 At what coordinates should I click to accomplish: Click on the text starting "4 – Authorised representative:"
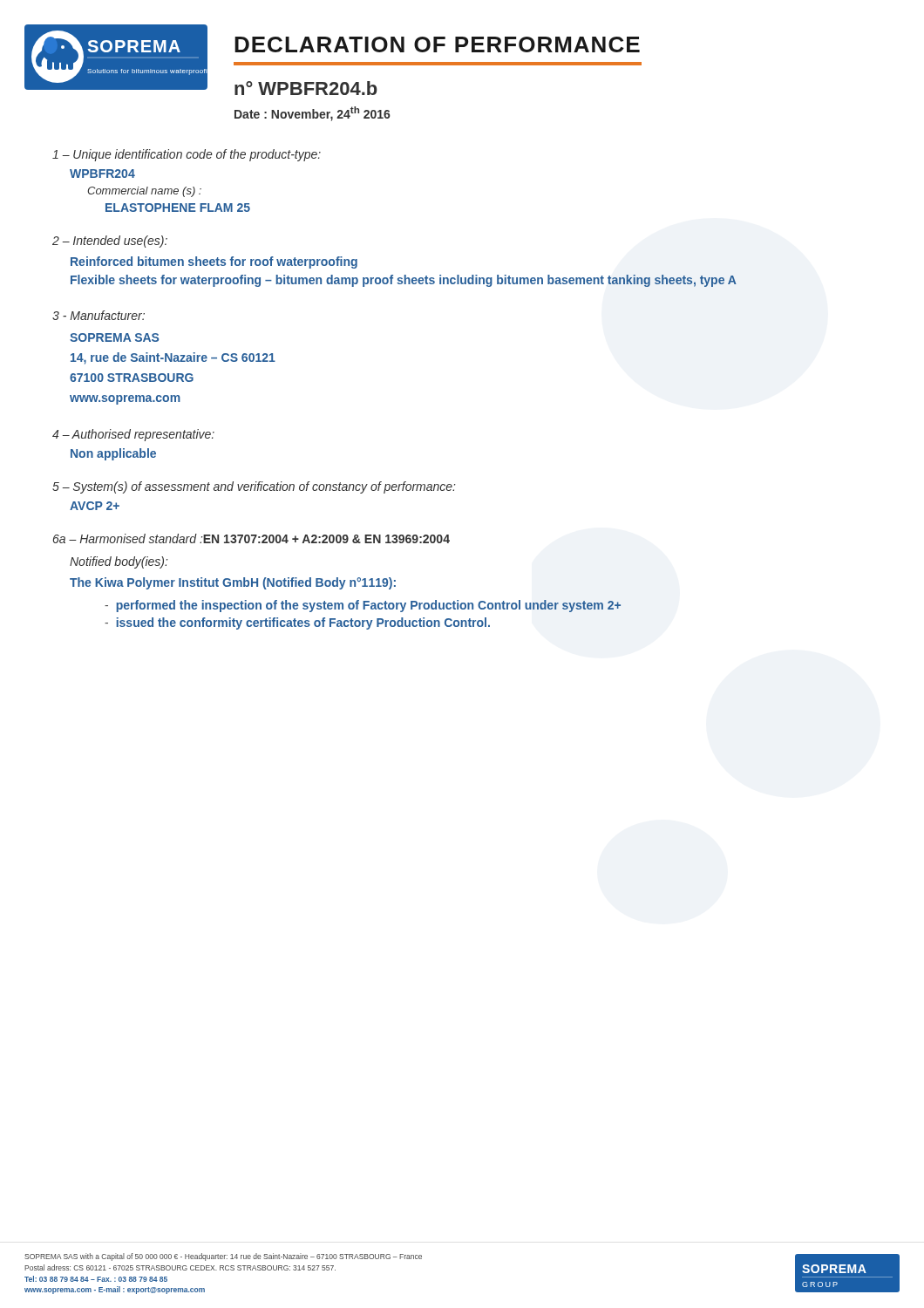pos(133,434)
